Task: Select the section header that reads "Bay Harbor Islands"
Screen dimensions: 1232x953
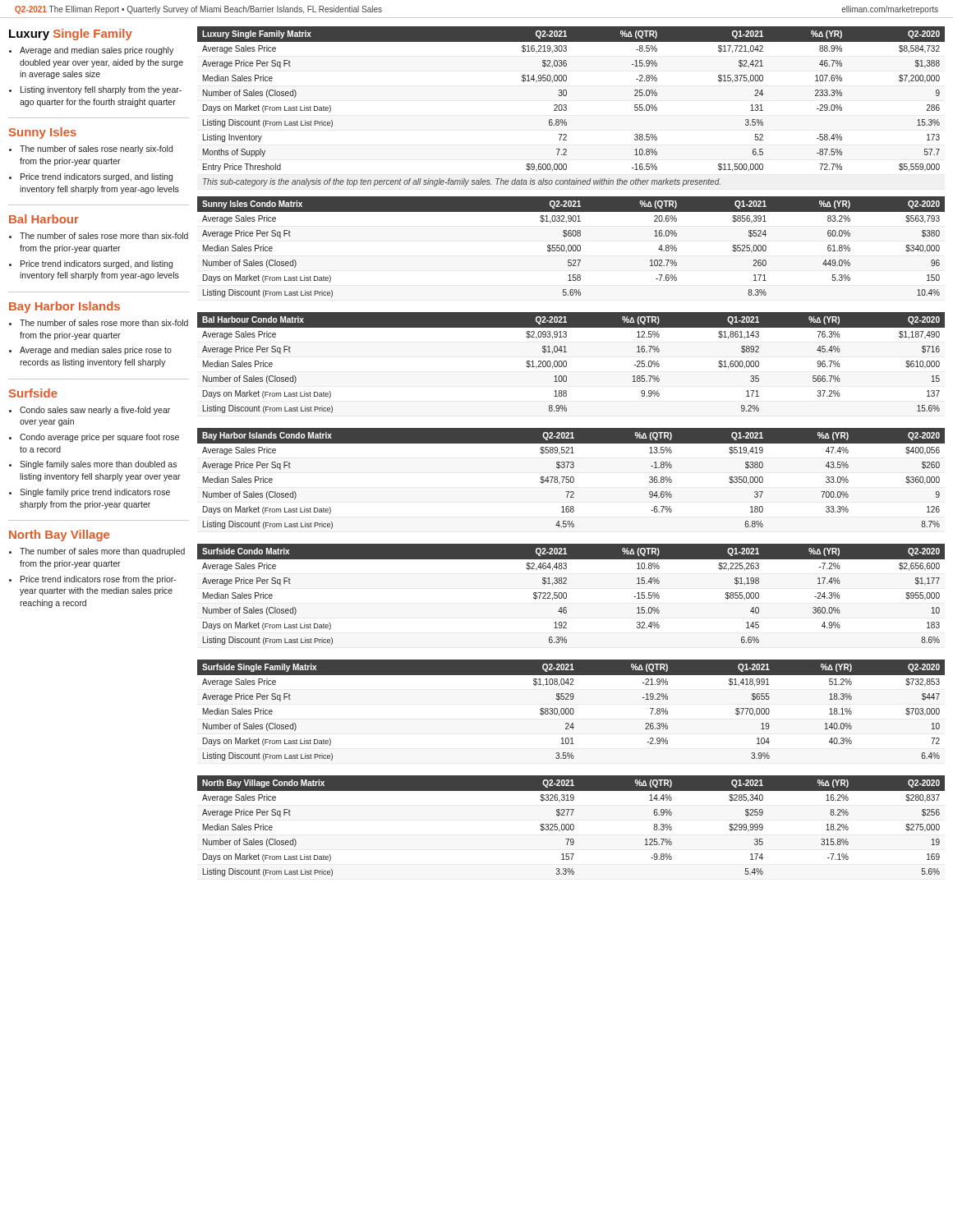Action: (64, 306)
